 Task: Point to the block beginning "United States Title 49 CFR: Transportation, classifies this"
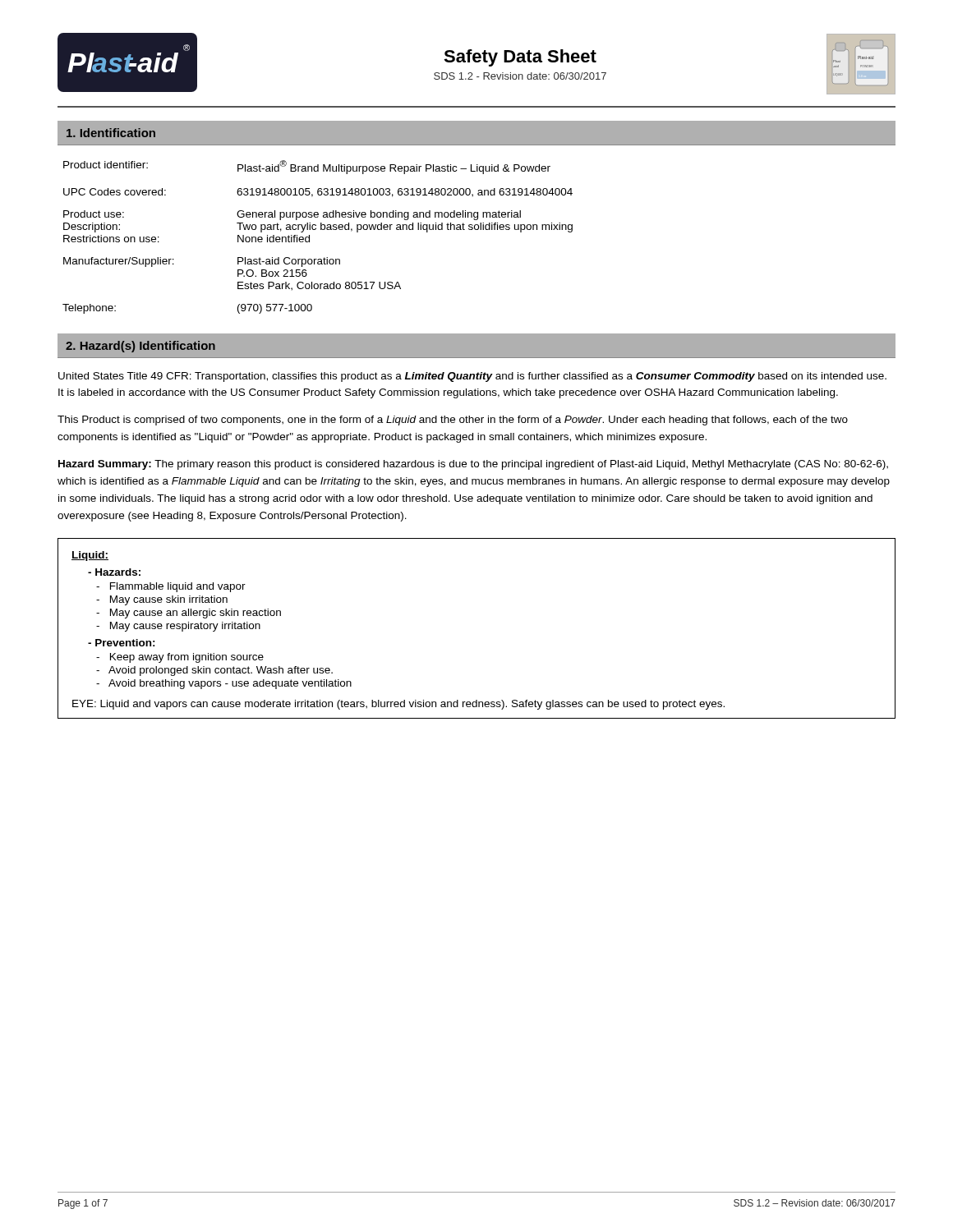472,384
